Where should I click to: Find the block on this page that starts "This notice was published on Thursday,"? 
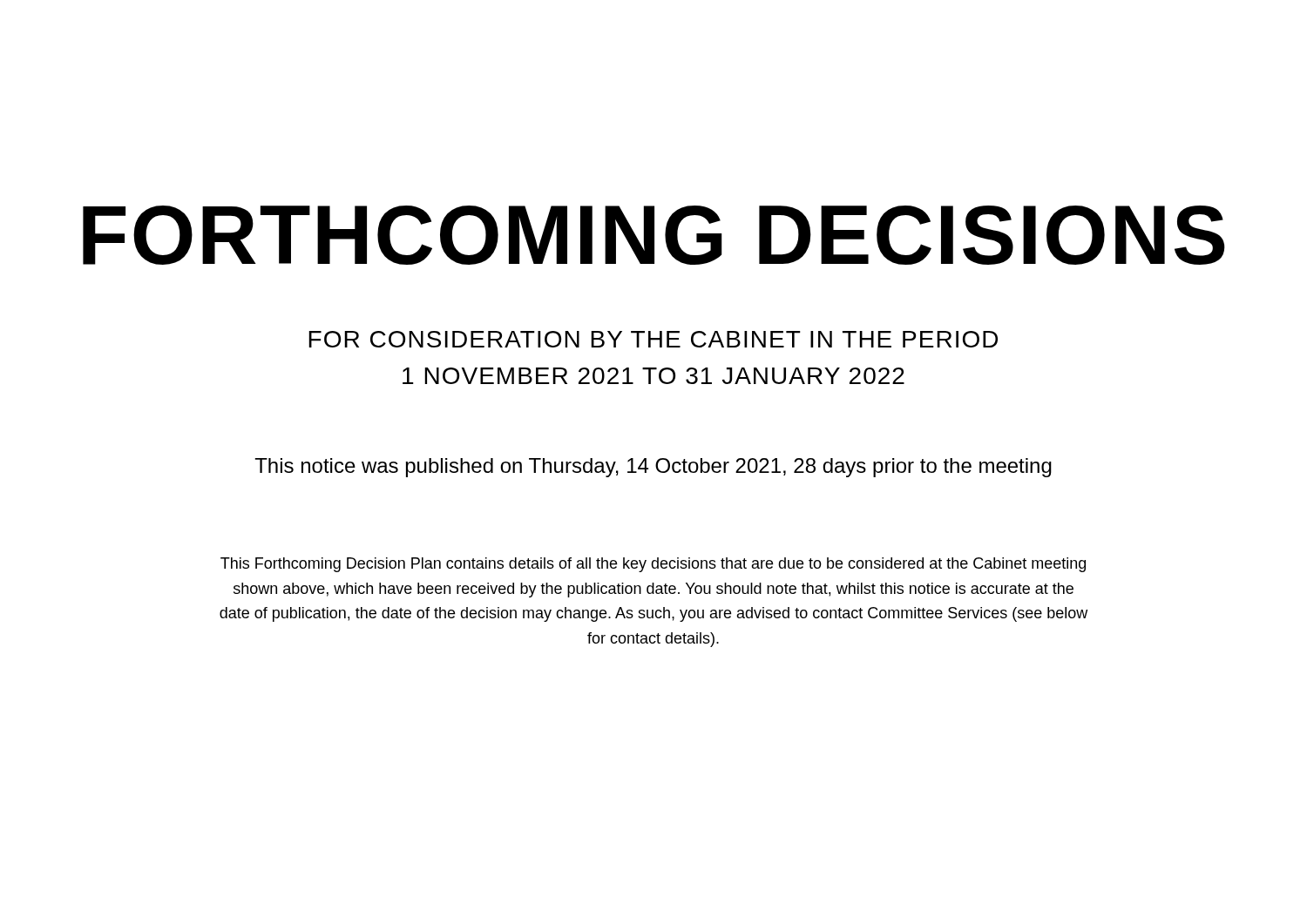[654, 465]
